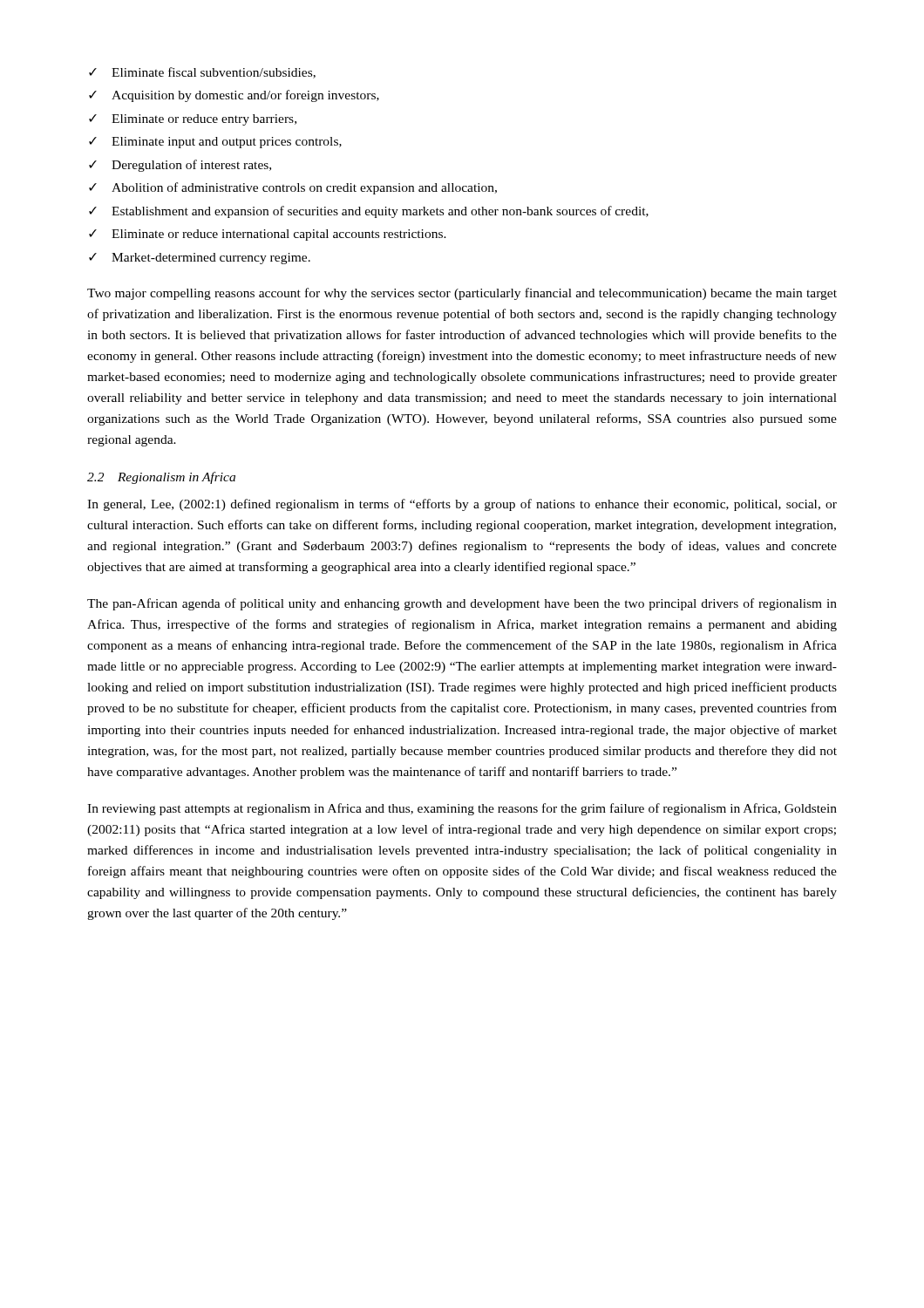
Task: Find the list item that reads "✓ Abolition of administrative controls on credit"
Action: pyautogui.click(x=462, y=188)
